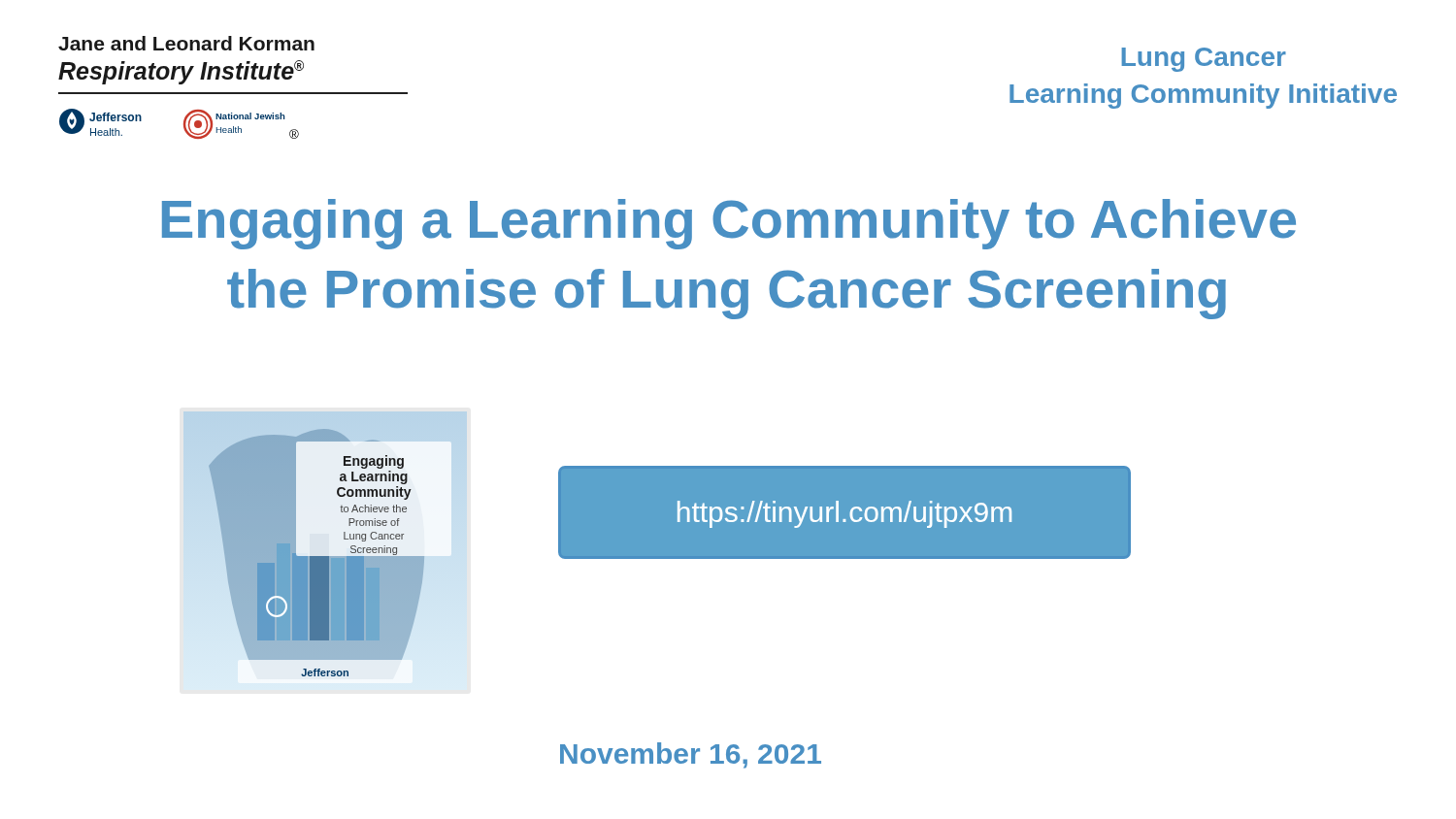Image resolution: width=1456 pixels, height=819 pixels.
Task: Locate the text containing "November 16, 2021"
Action: pos(690,754)
